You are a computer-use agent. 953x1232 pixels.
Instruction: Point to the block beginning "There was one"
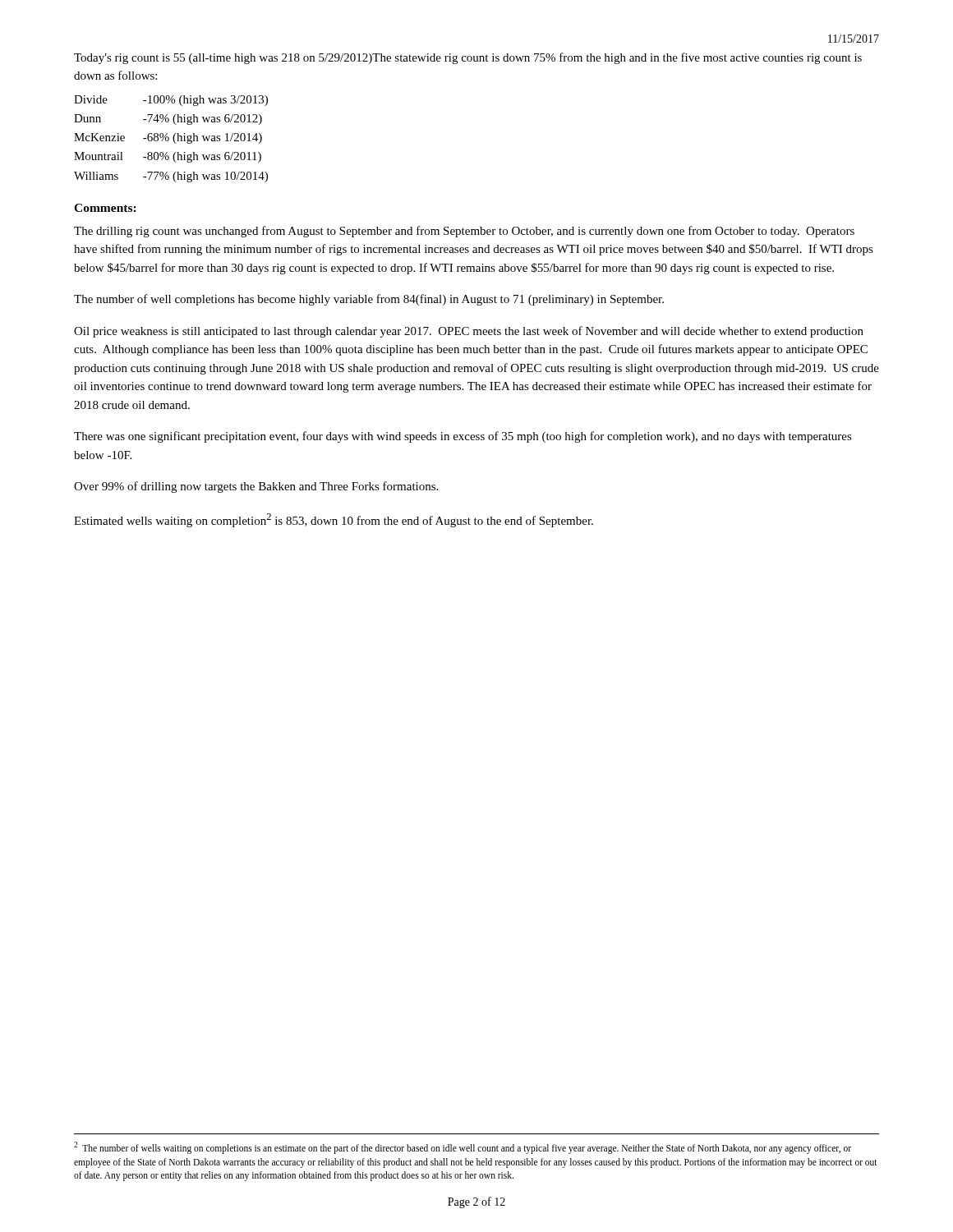click(x=463, y=446)
